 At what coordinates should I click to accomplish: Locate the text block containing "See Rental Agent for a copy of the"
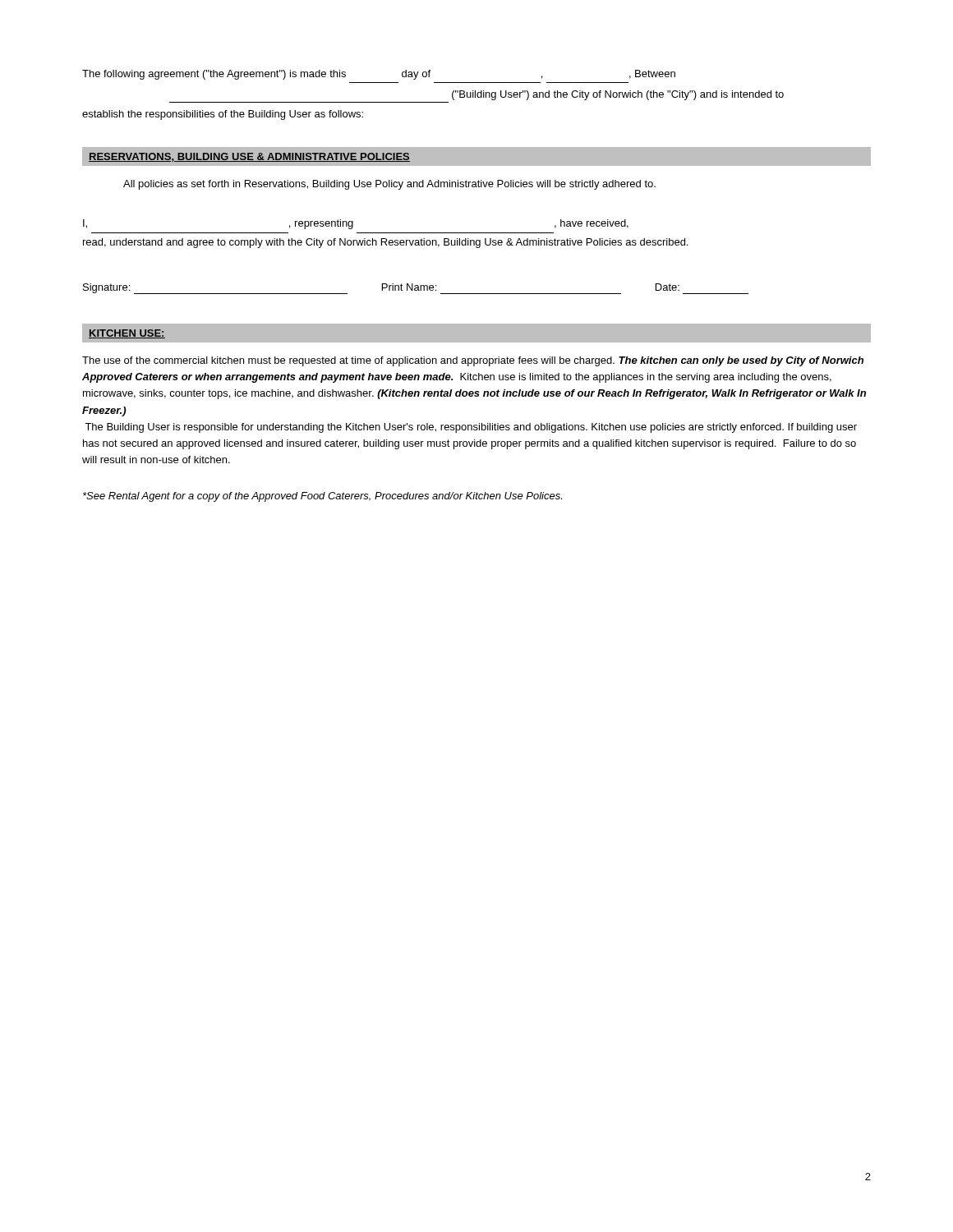(323, 496)
